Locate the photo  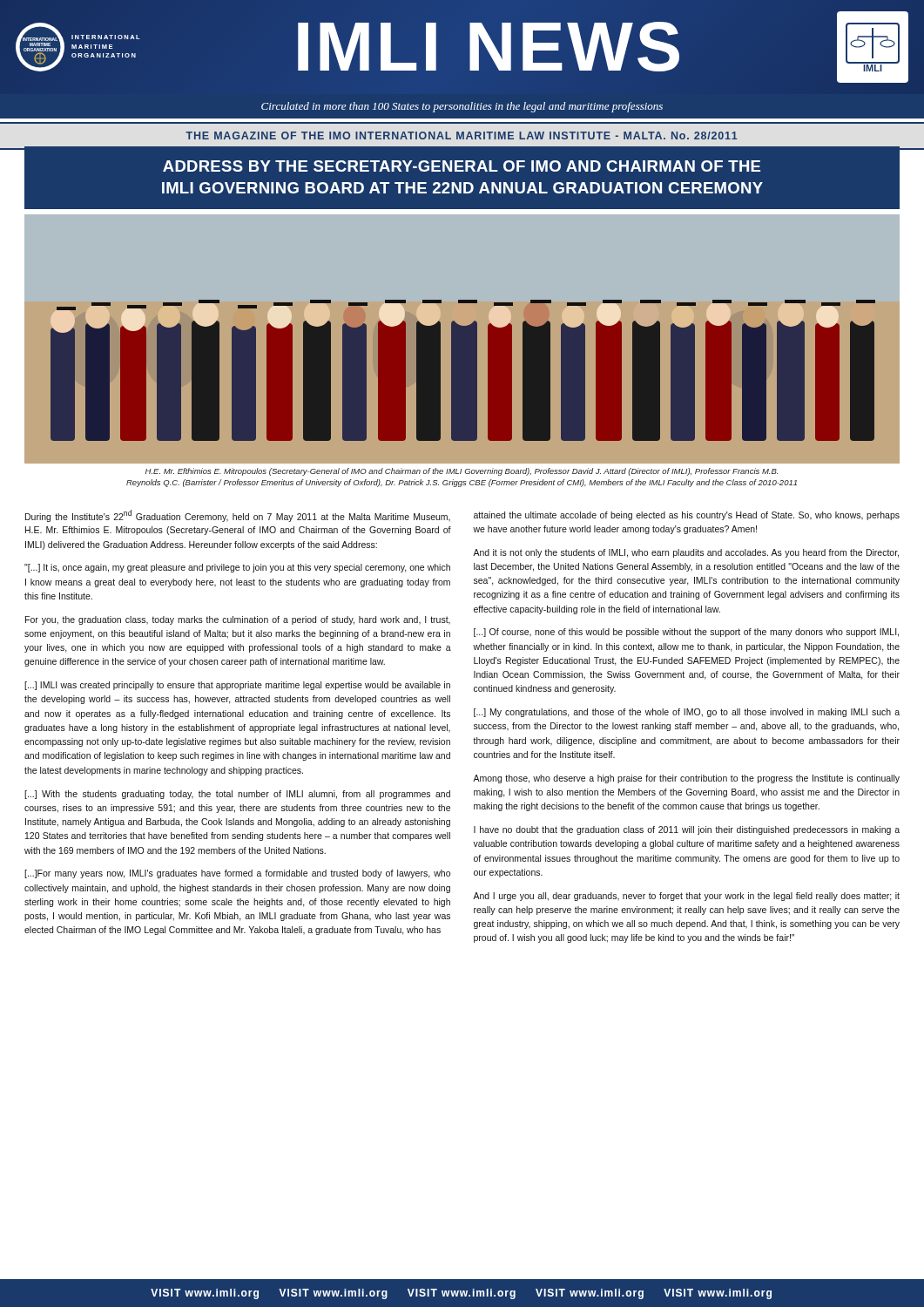coord(462,339)
